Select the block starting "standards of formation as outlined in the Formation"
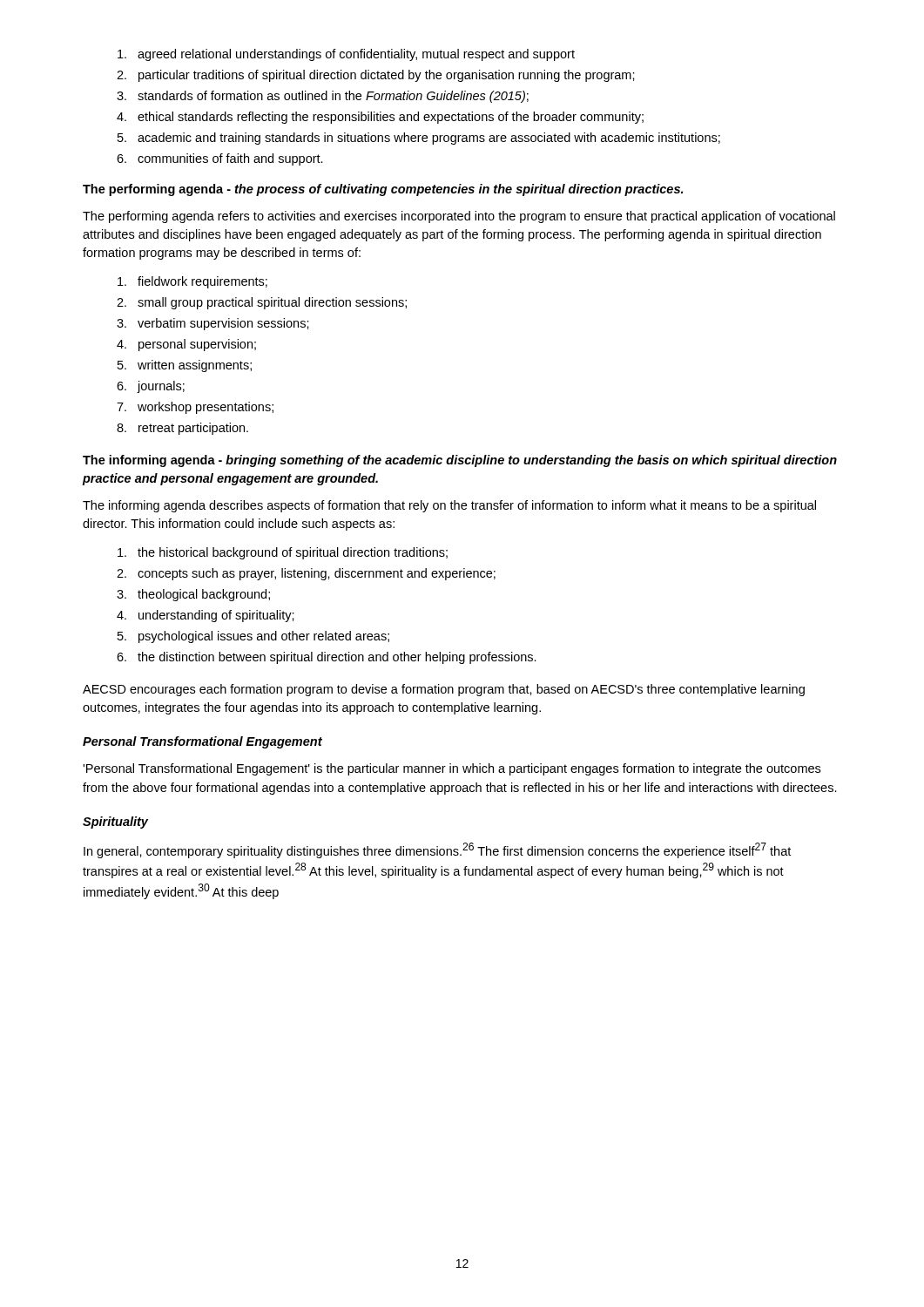 462,96
